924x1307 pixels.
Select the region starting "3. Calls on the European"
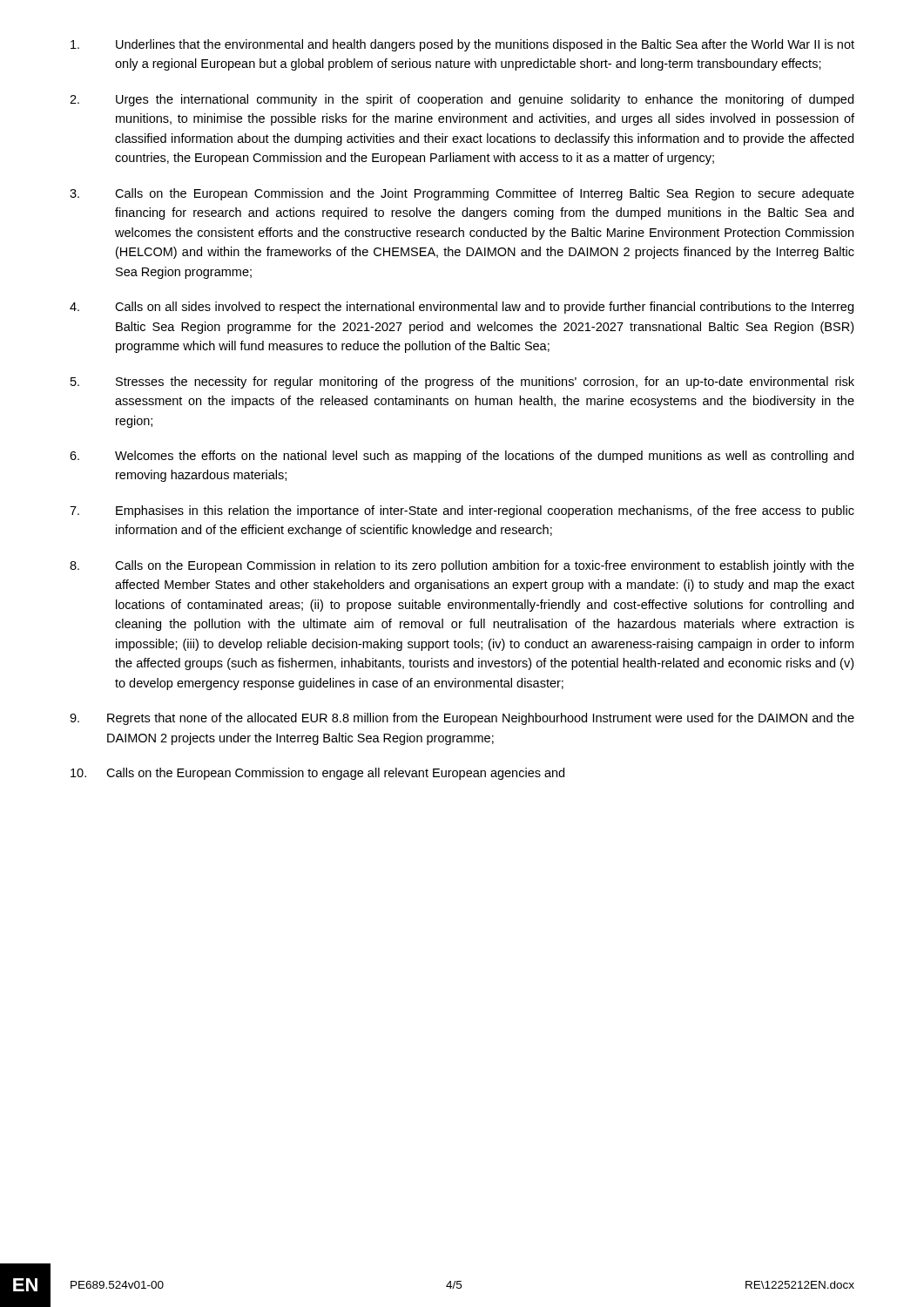point(462,233)
